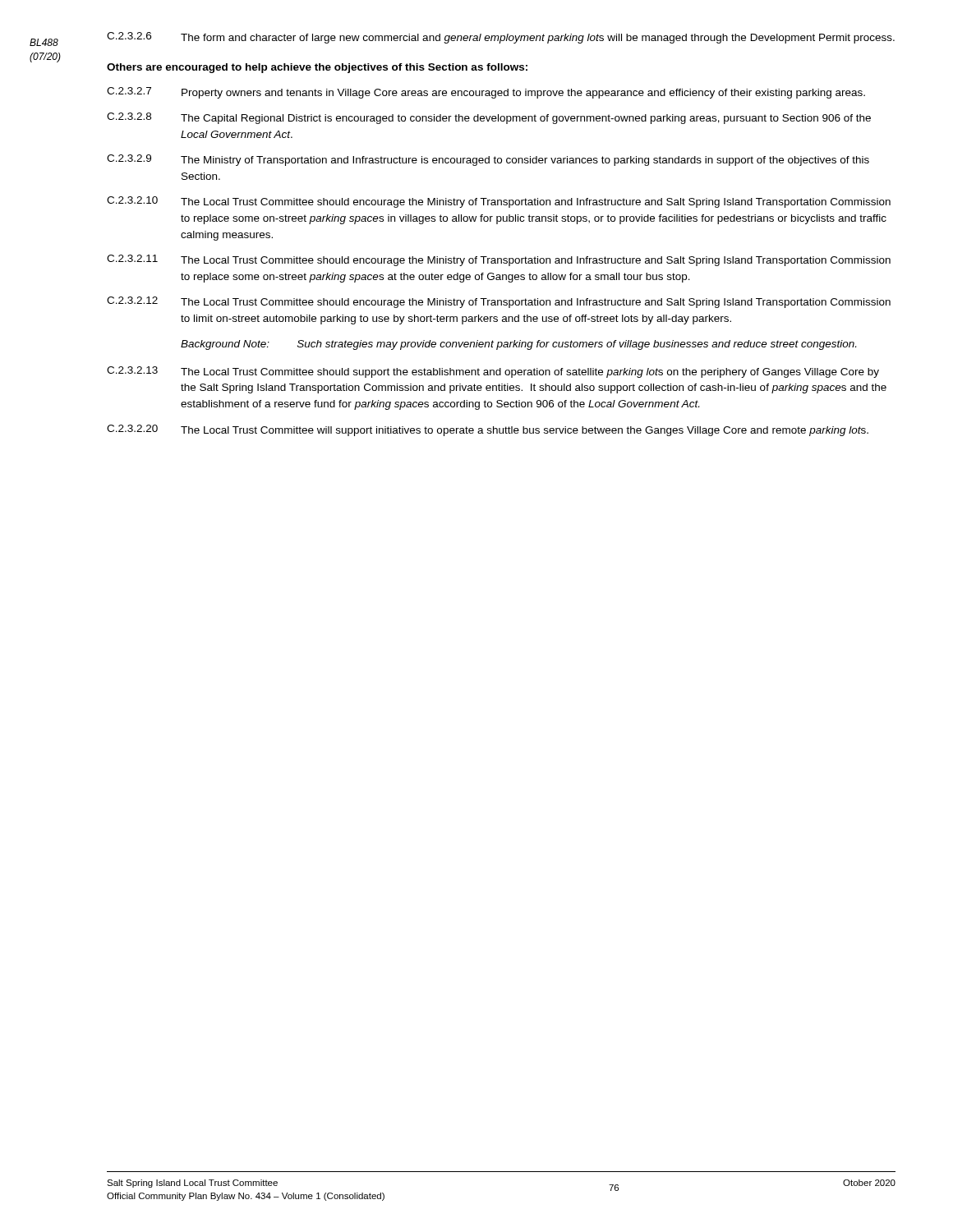The height and width of the screenshot is (1232, 953).
Task: Click on the list item that reads "C.2.3.2.8 The Capital"
Action: (501, 126)
